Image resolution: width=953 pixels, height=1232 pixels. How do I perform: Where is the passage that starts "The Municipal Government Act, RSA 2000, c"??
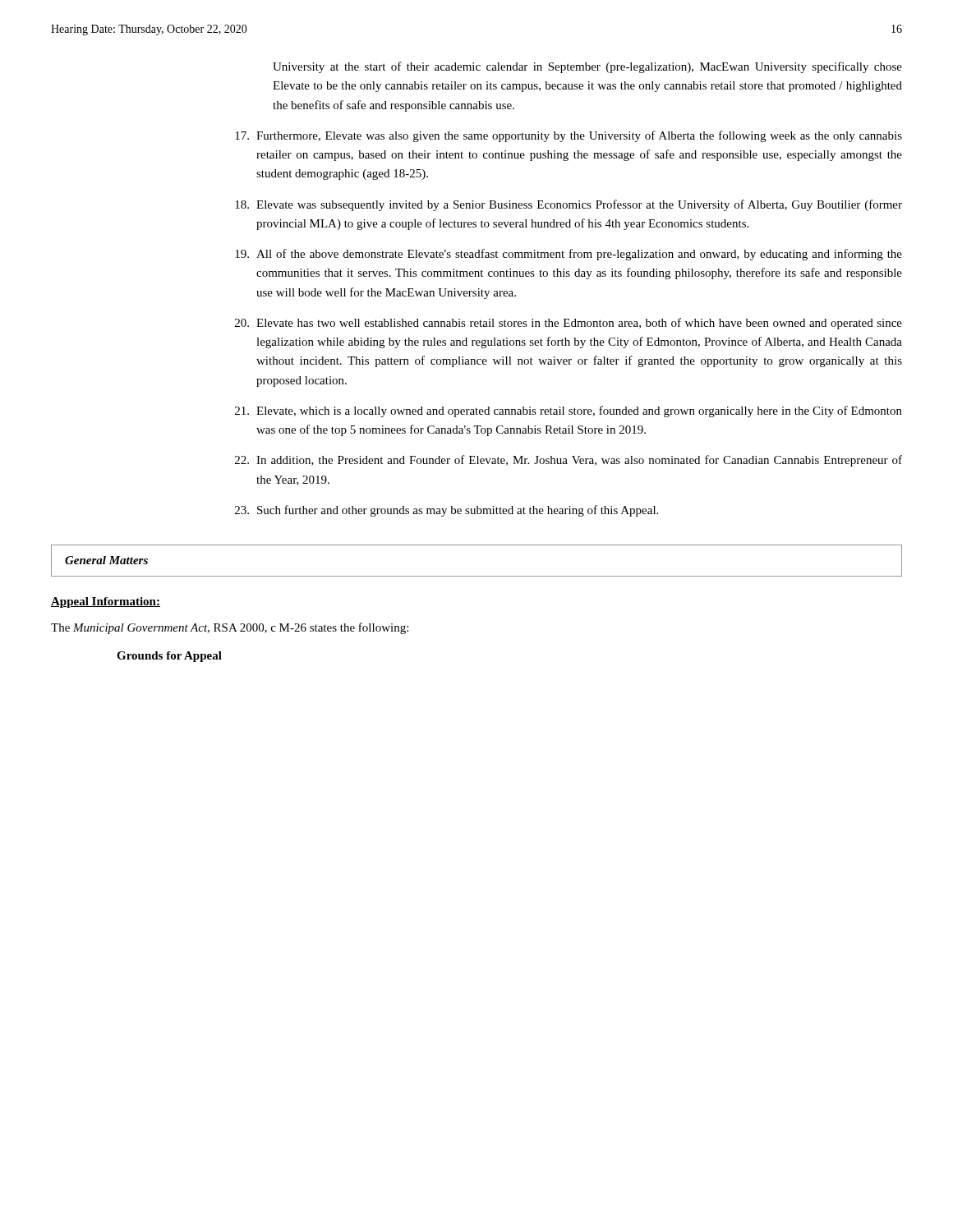pyautogui.click(x=230, y=628)
